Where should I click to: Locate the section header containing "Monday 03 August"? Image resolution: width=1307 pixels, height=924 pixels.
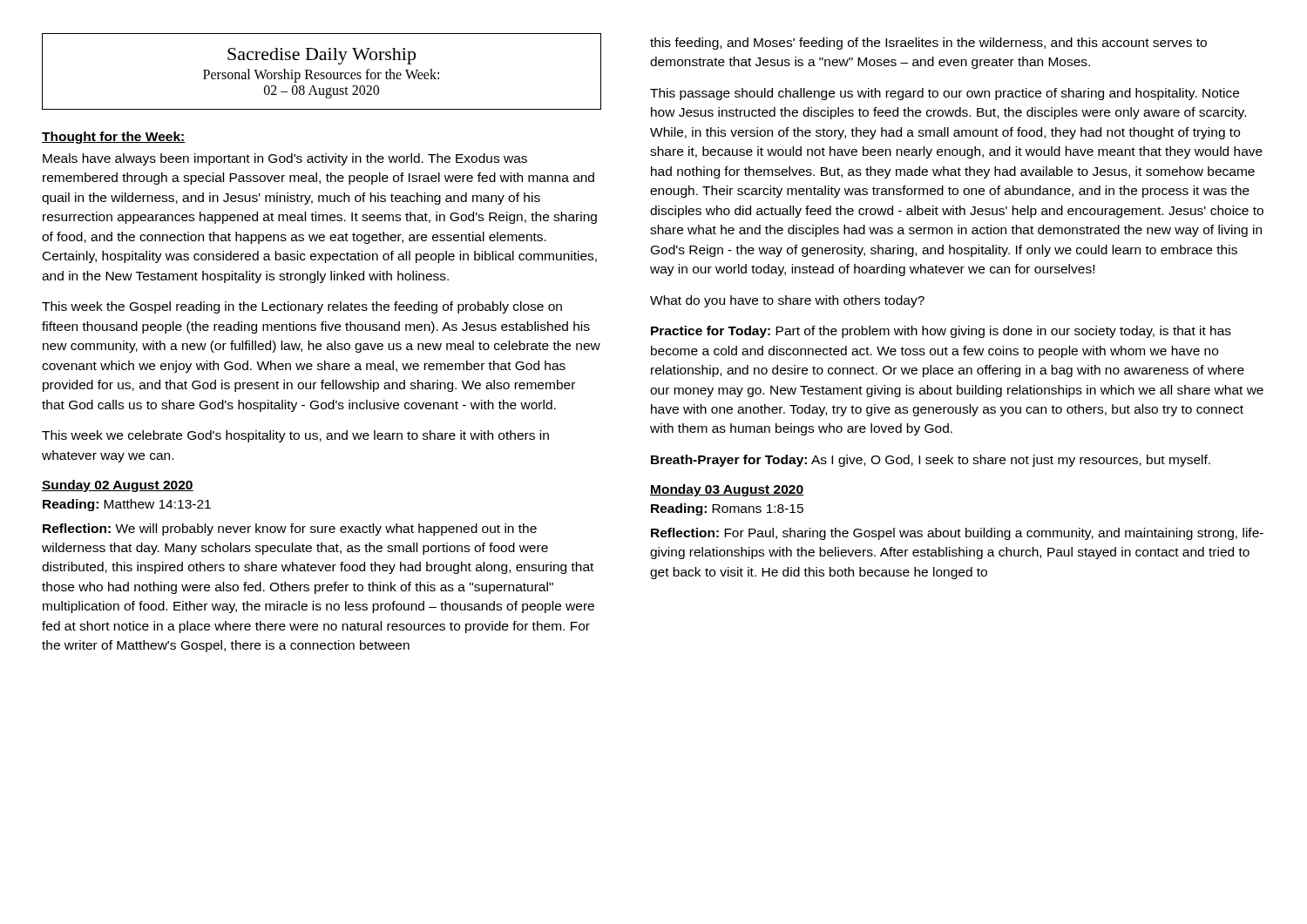click(x=727, y=489)
